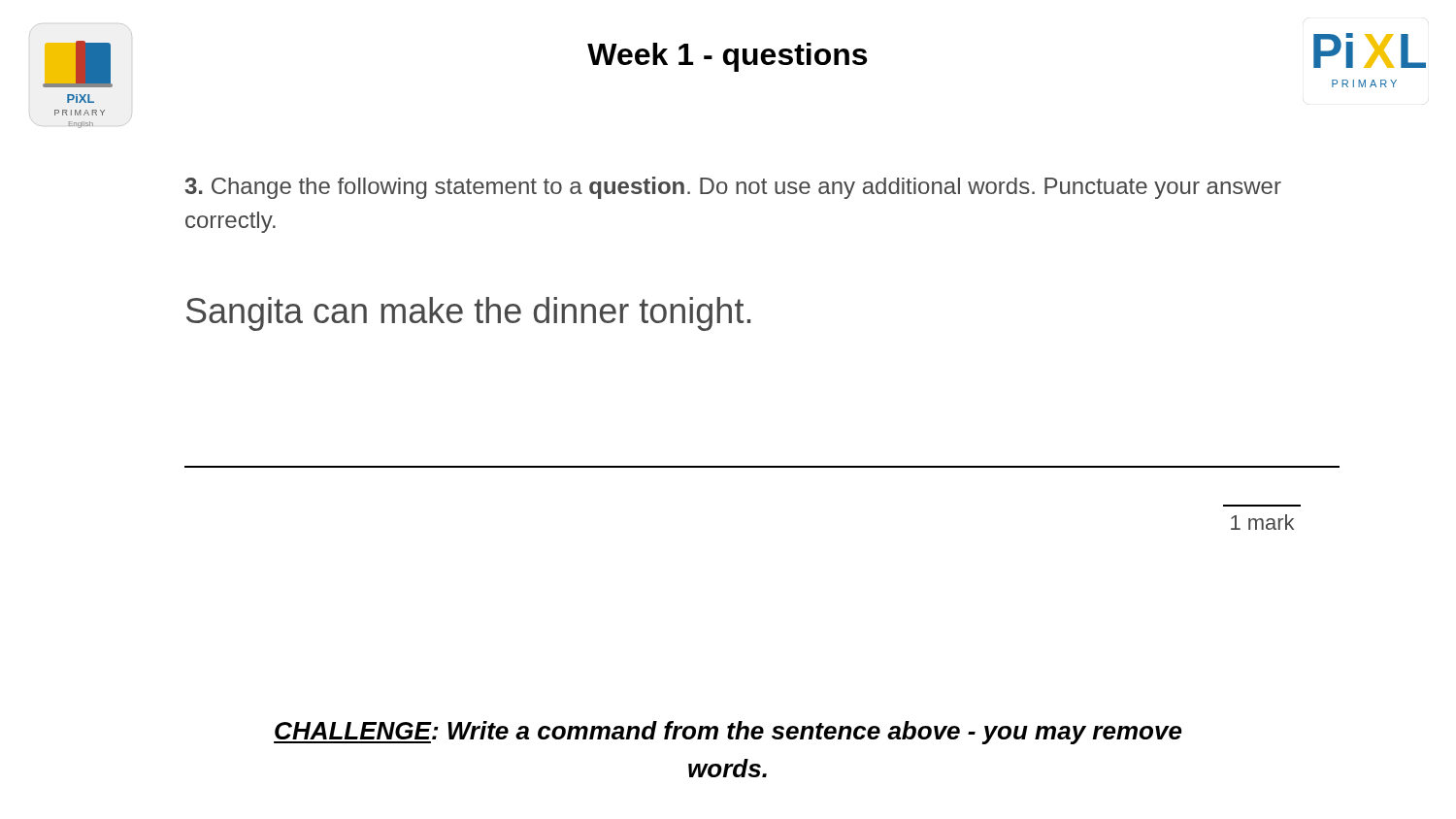
Task: Click the passage that begins "Change the following statement to a question."
Action: point(733,203)
